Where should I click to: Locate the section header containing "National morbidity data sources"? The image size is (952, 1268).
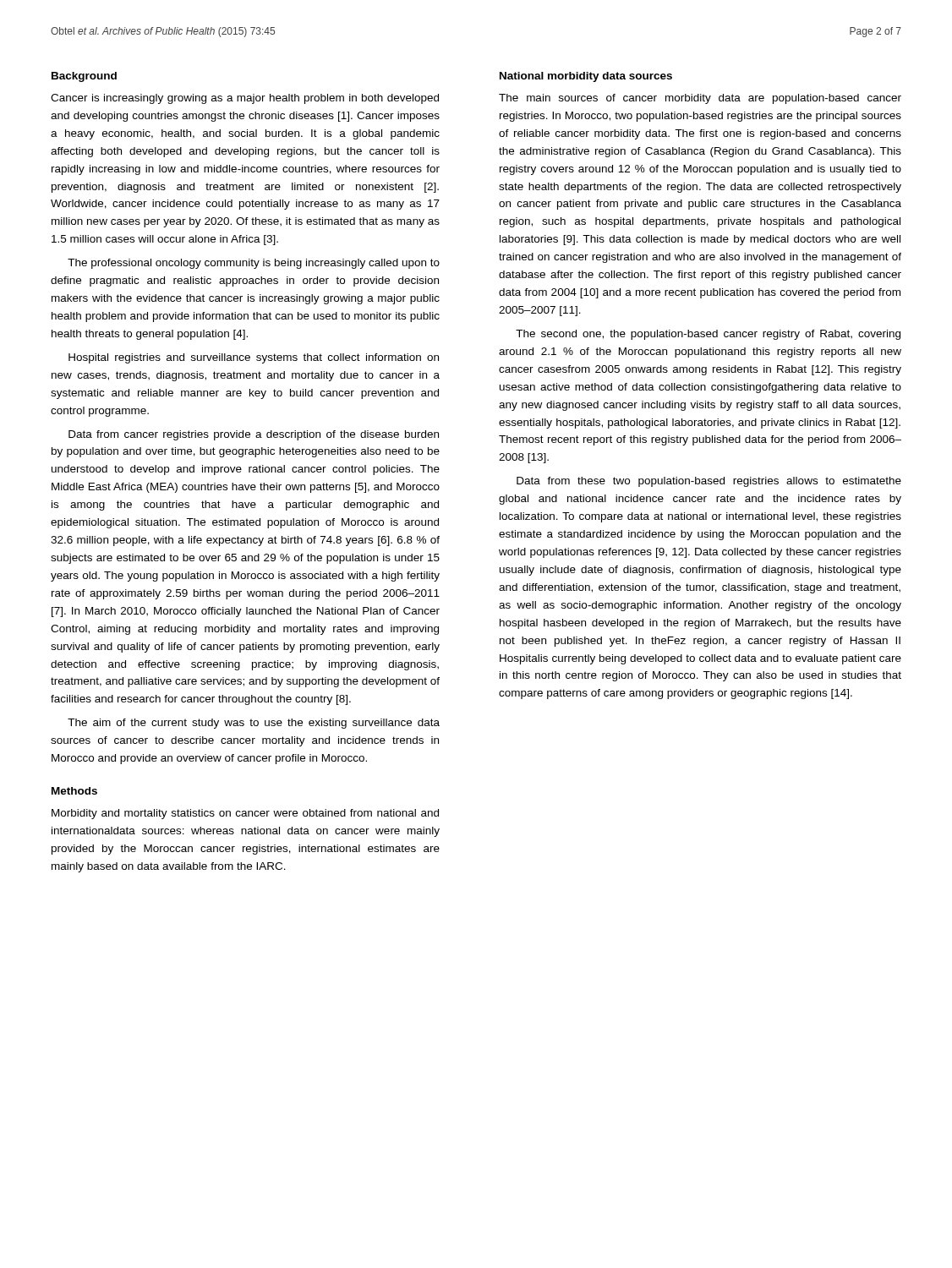click(586, 76)
